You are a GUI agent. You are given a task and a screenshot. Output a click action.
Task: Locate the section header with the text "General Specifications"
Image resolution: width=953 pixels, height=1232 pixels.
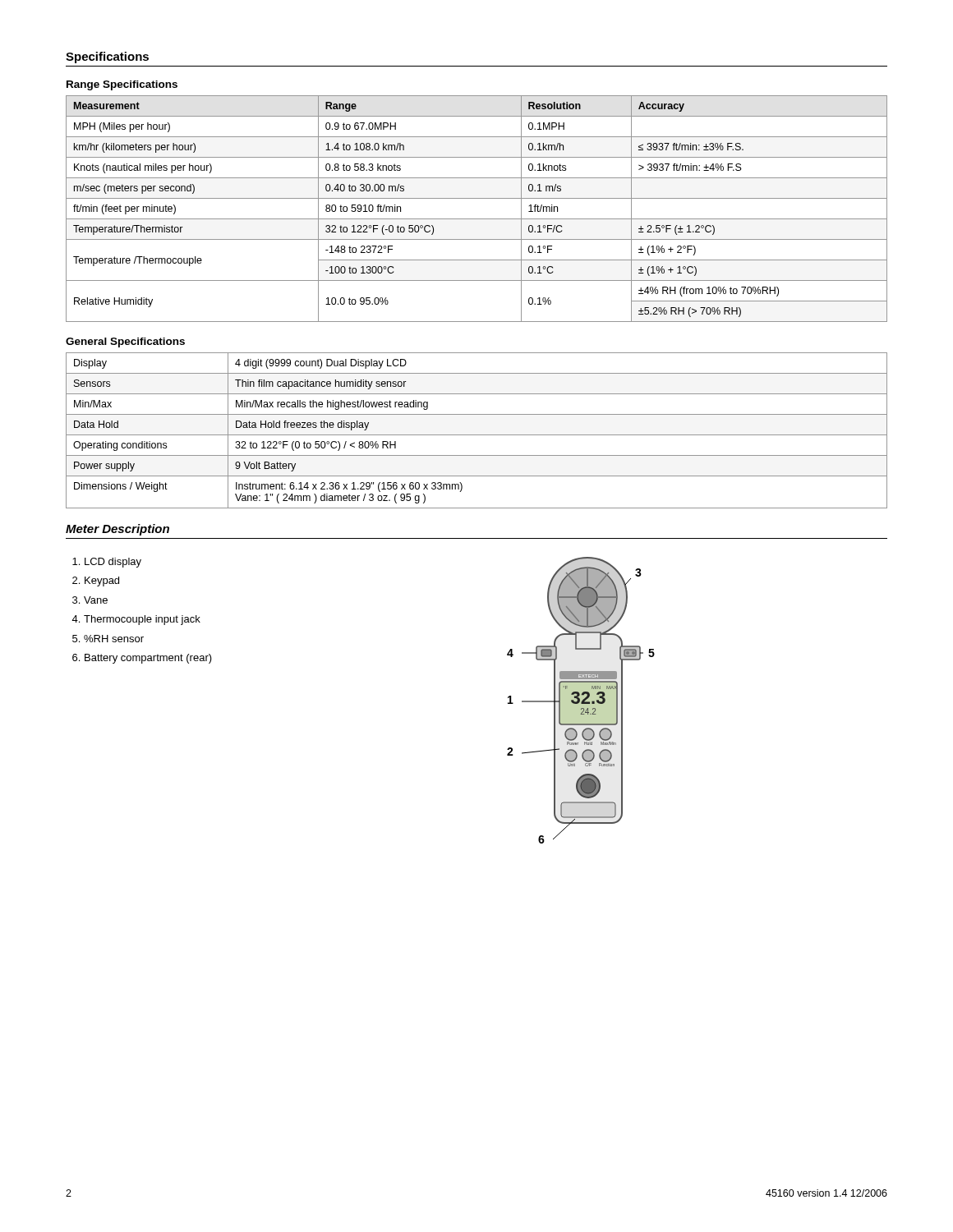coord(126,341)
